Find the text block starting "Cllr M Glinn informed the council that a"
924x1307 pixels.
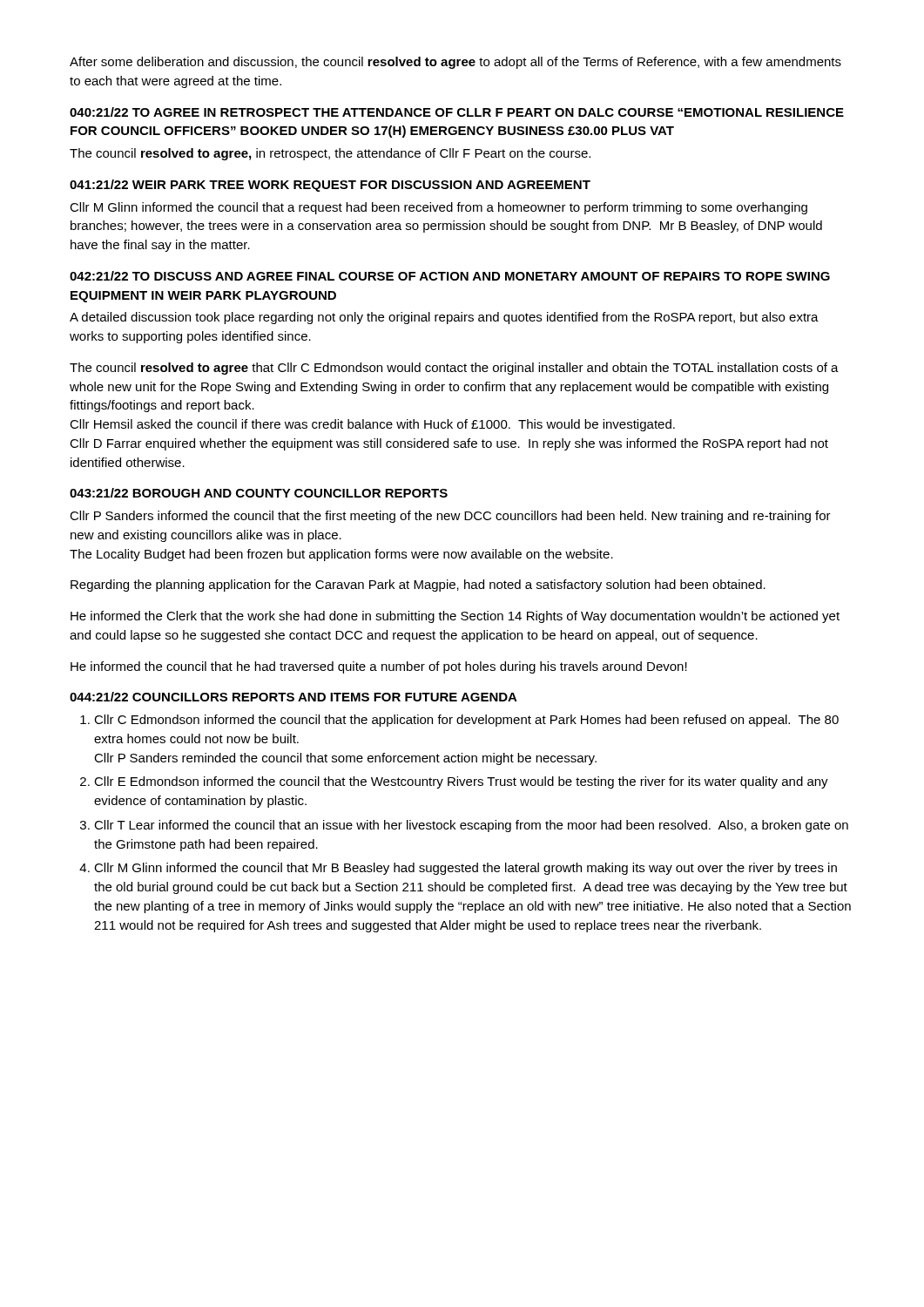coord(446,225)
